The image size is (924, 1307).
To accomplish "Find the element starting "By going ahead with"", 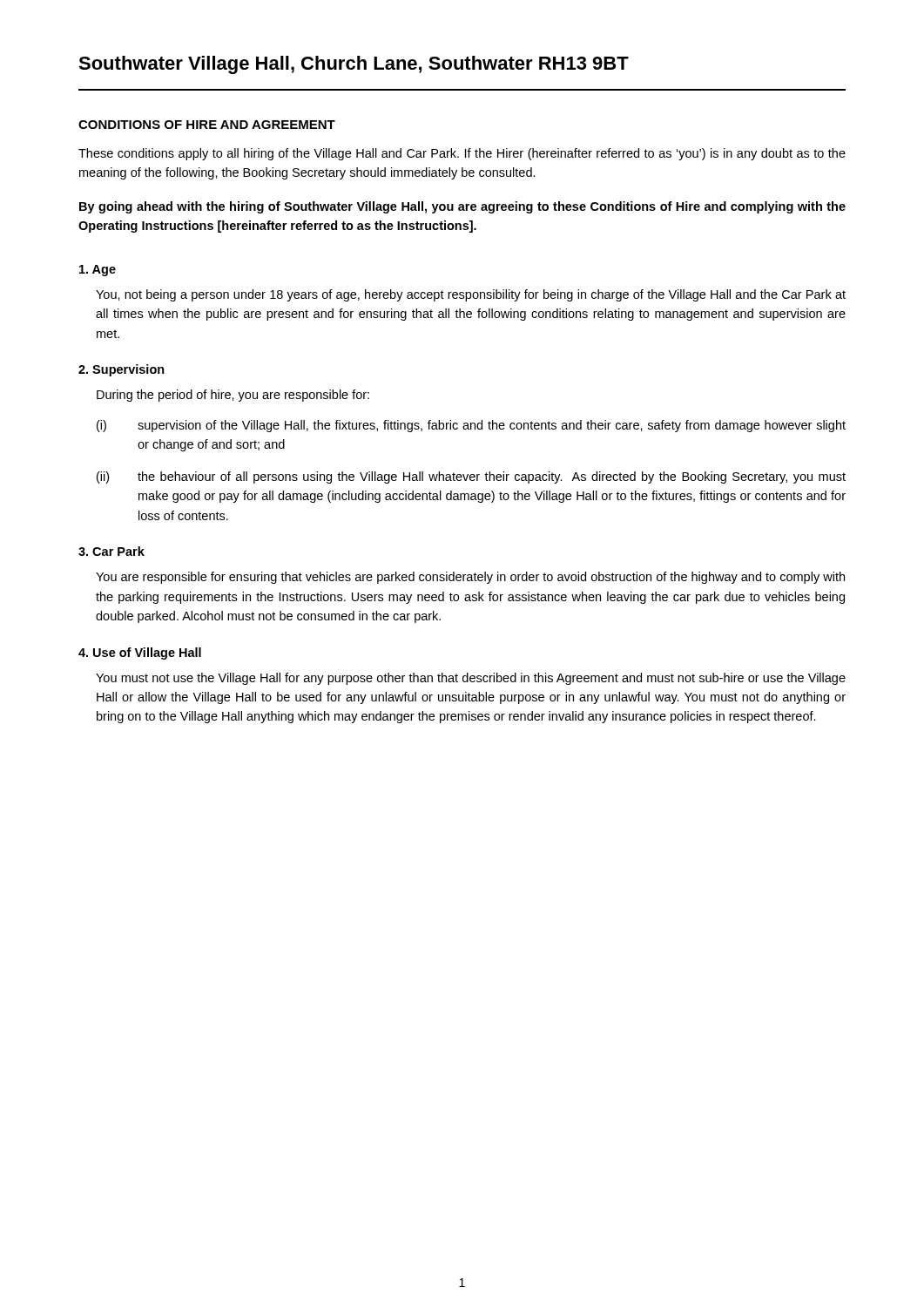I will (462, 216).
